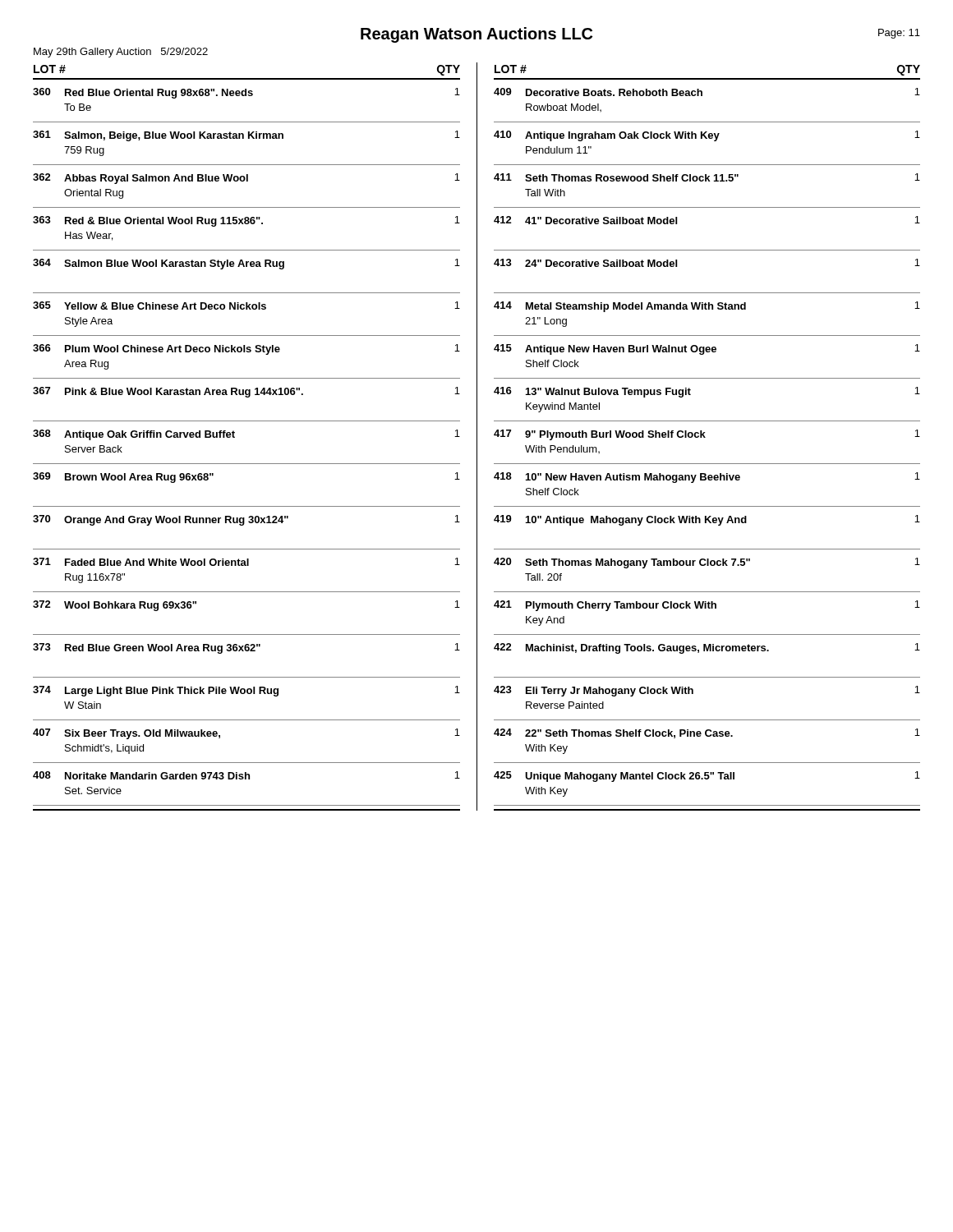Navigate to the text starting "370 Orange And Gray Wool Runner"
The height and width of the screenshot is (1232, 953).
[x=246, y=520]
